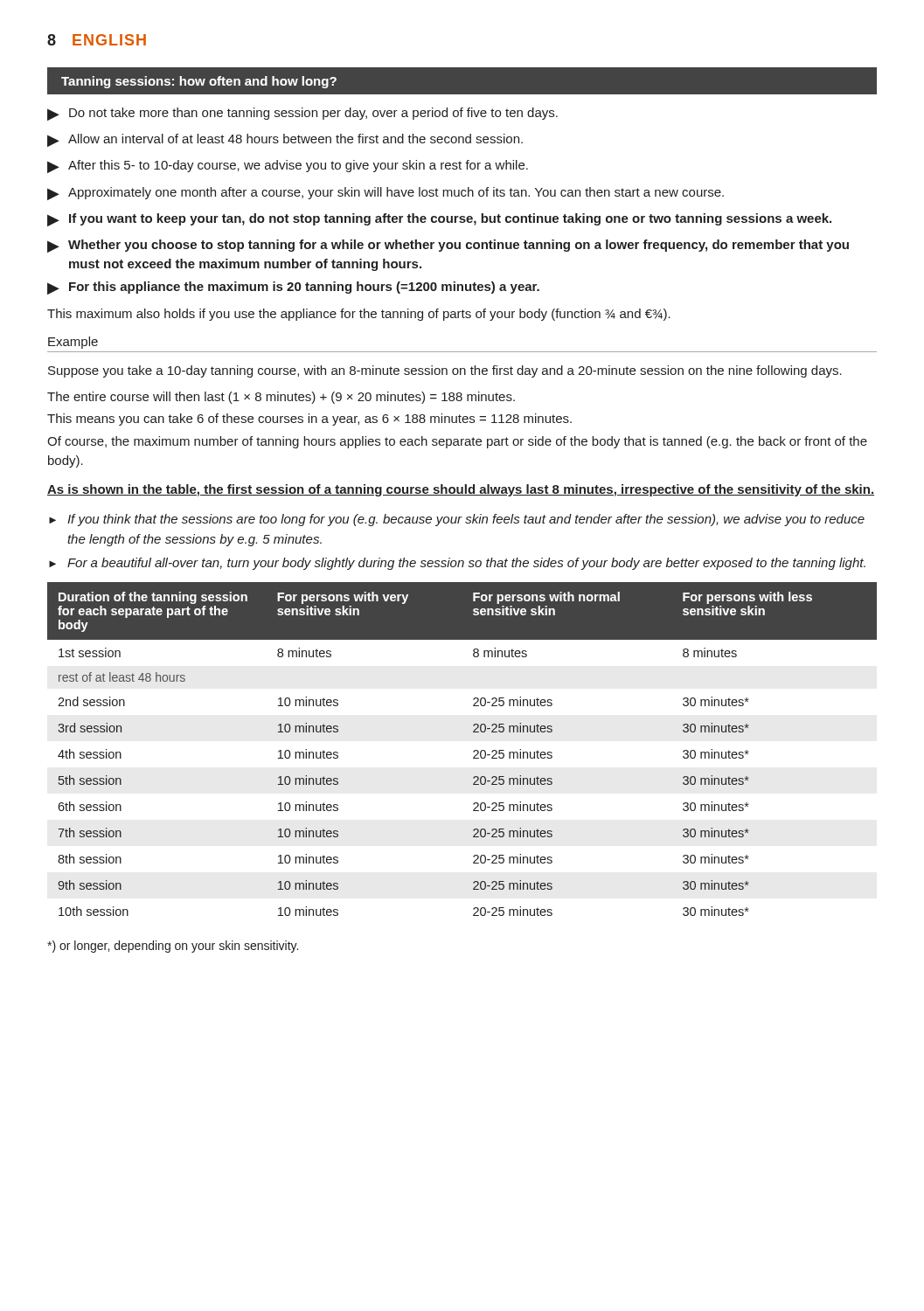This screenshot has width=924, height=1311.
Task: Find the block on this page that starts "► If you think that the"
Action: pyautogui.click(x=462, y=529)
